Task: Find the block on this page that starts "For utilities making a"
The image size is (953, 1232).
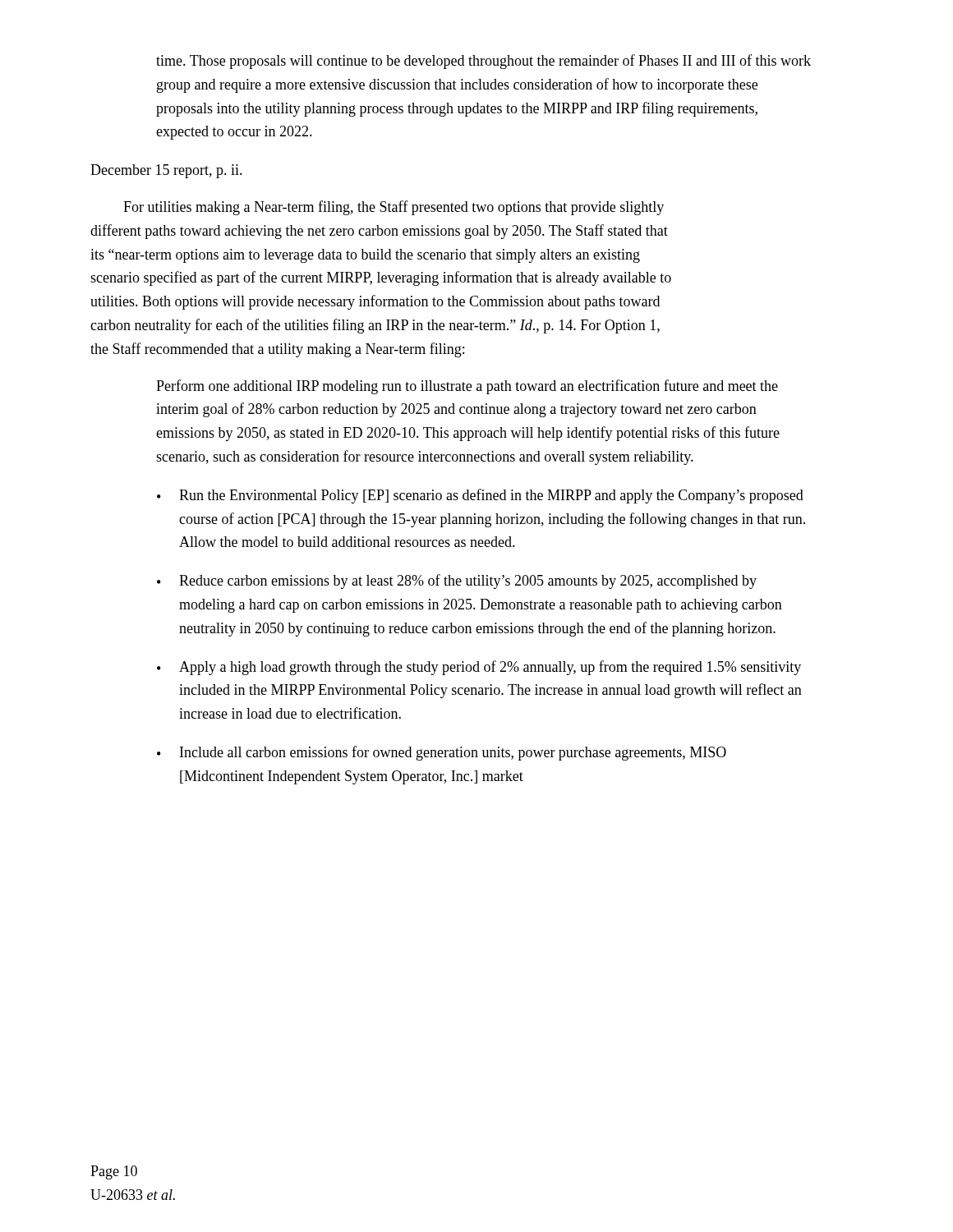Action: [x=476, y=278]
